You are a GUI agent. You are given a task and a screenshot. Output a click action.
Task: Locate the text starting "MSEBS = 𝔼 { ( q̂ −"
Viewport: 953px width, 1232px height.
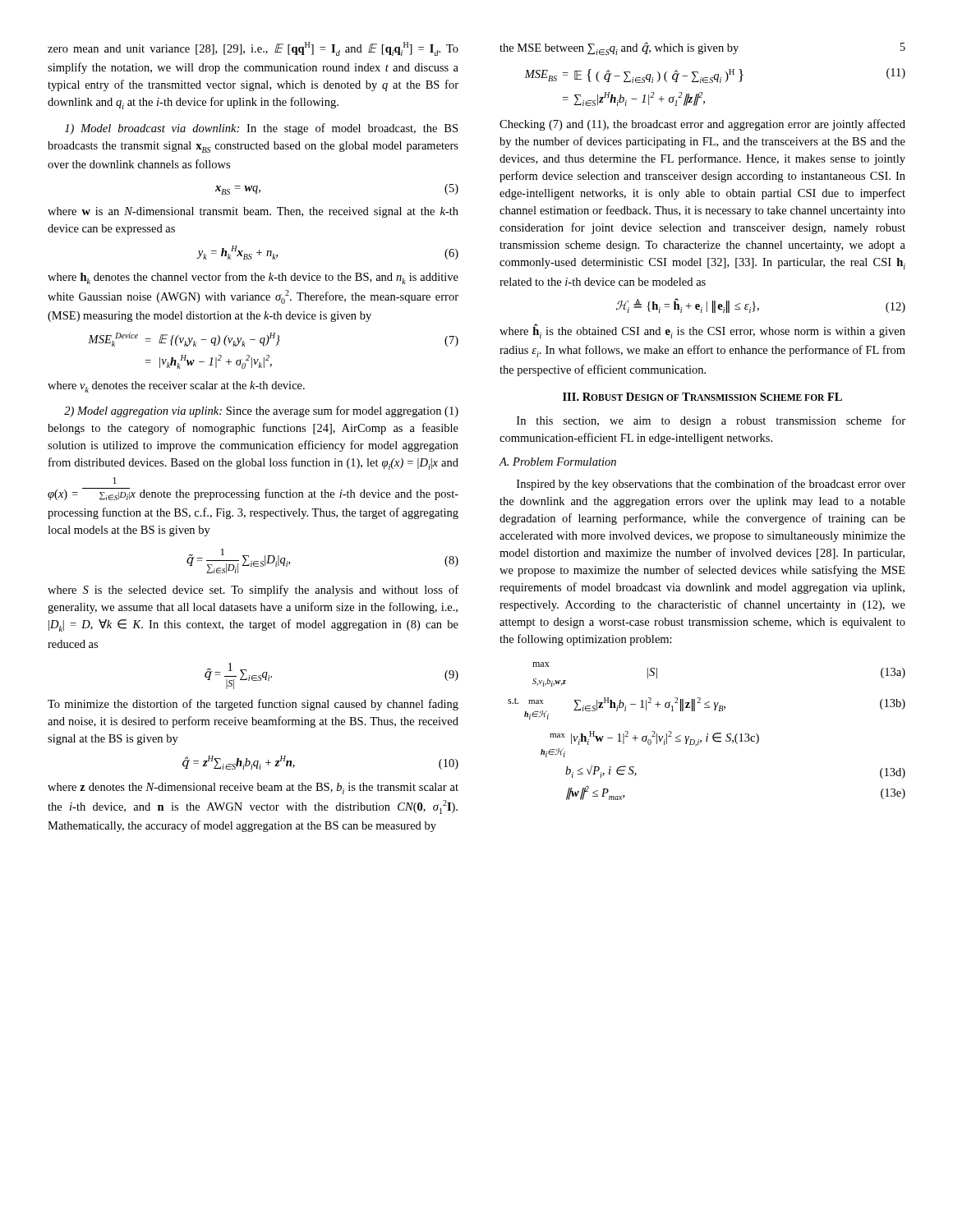pyautogui.click(x=702, y=87)
